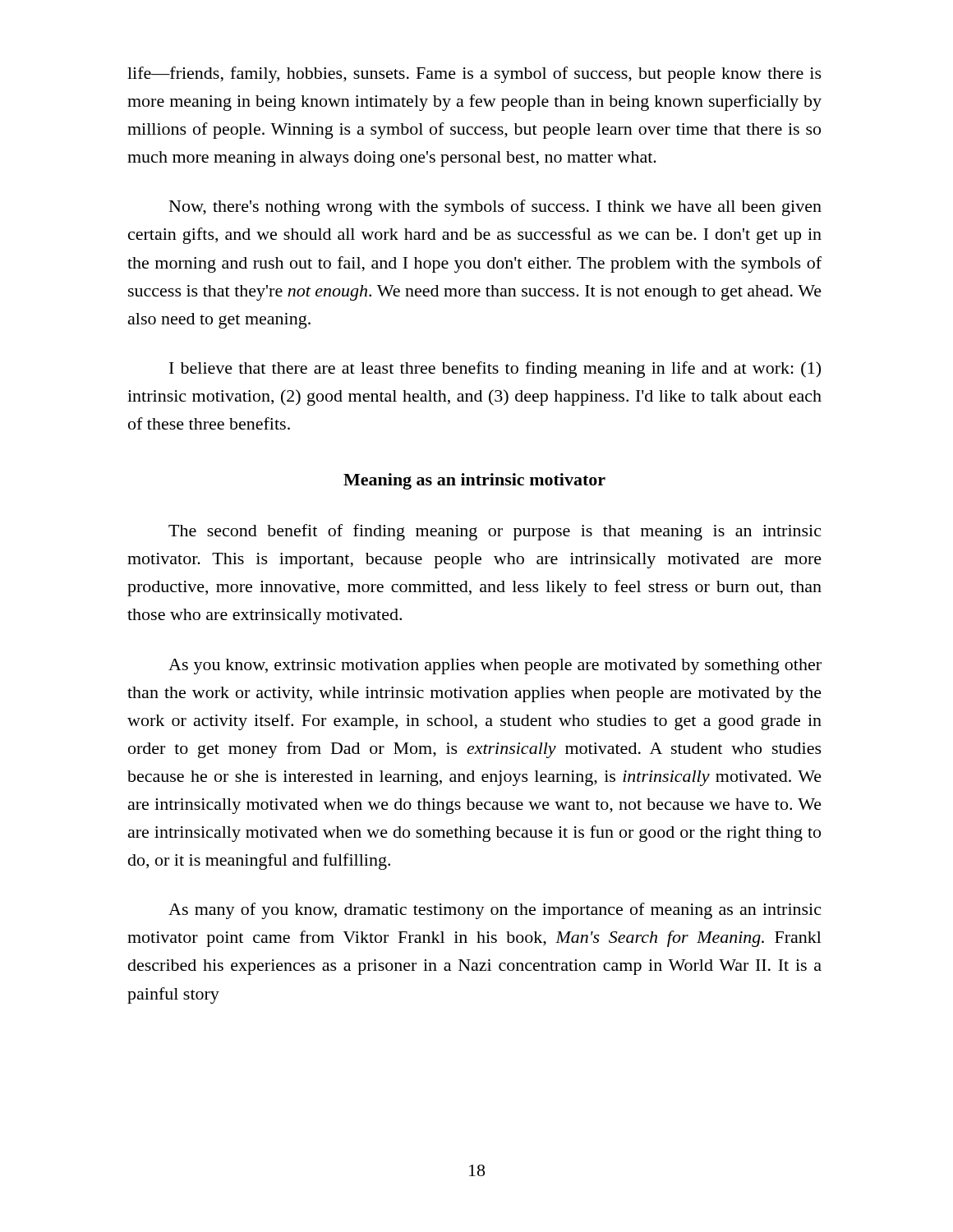This screenshot has width=953, height=1232.
Task: Find the text block with the text "life—friends, family, hobbies, sunsets. Fame"
Action: (x=474, y=115)
